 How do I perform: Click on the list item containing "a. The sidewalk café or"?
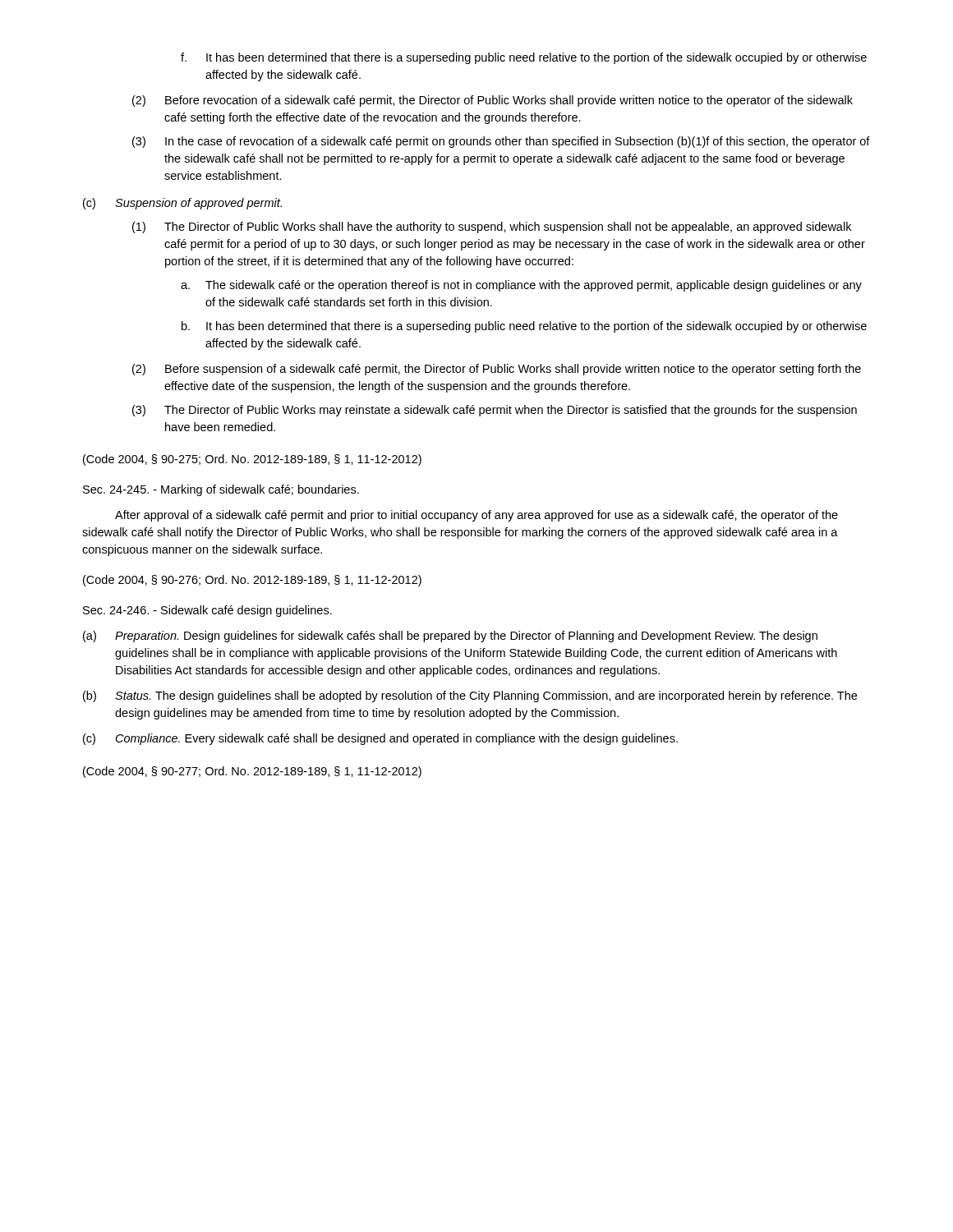click(526, 294)
